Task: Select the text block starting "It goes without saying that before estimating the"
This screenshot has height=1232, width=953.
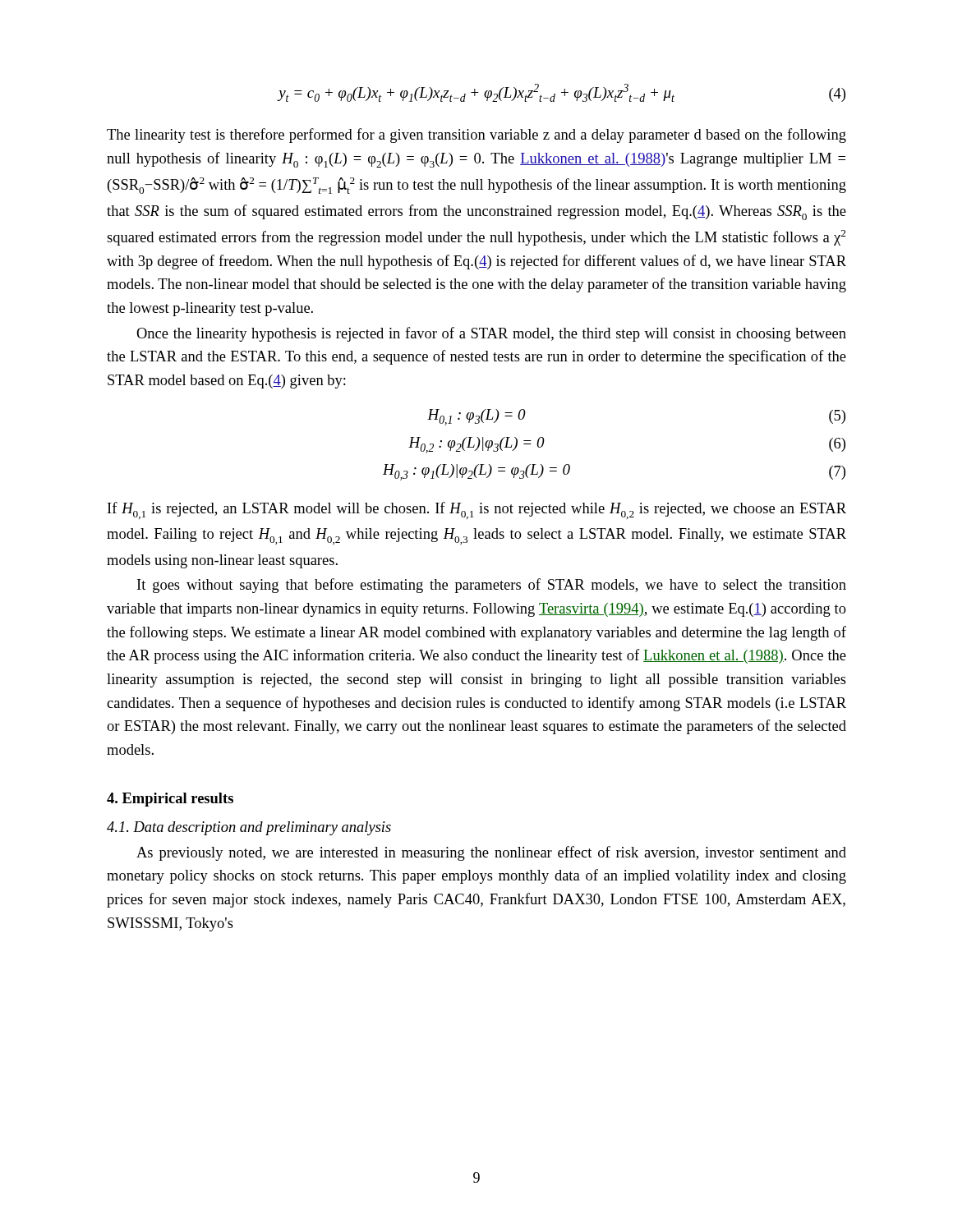Action: [x=476, y=668]
